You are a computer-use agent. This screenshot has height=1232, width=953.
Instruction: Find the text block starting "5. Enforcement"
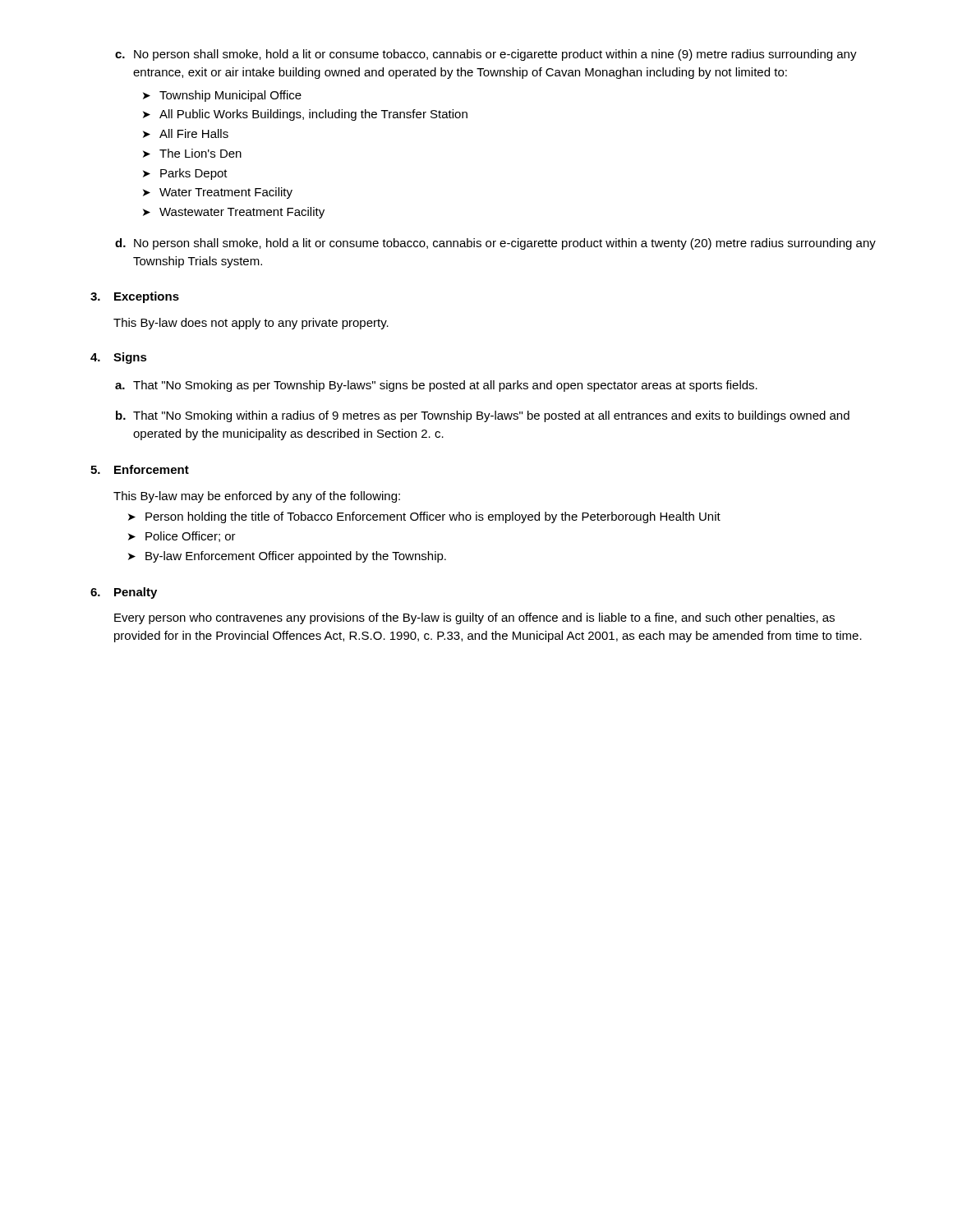pos(140,469)
